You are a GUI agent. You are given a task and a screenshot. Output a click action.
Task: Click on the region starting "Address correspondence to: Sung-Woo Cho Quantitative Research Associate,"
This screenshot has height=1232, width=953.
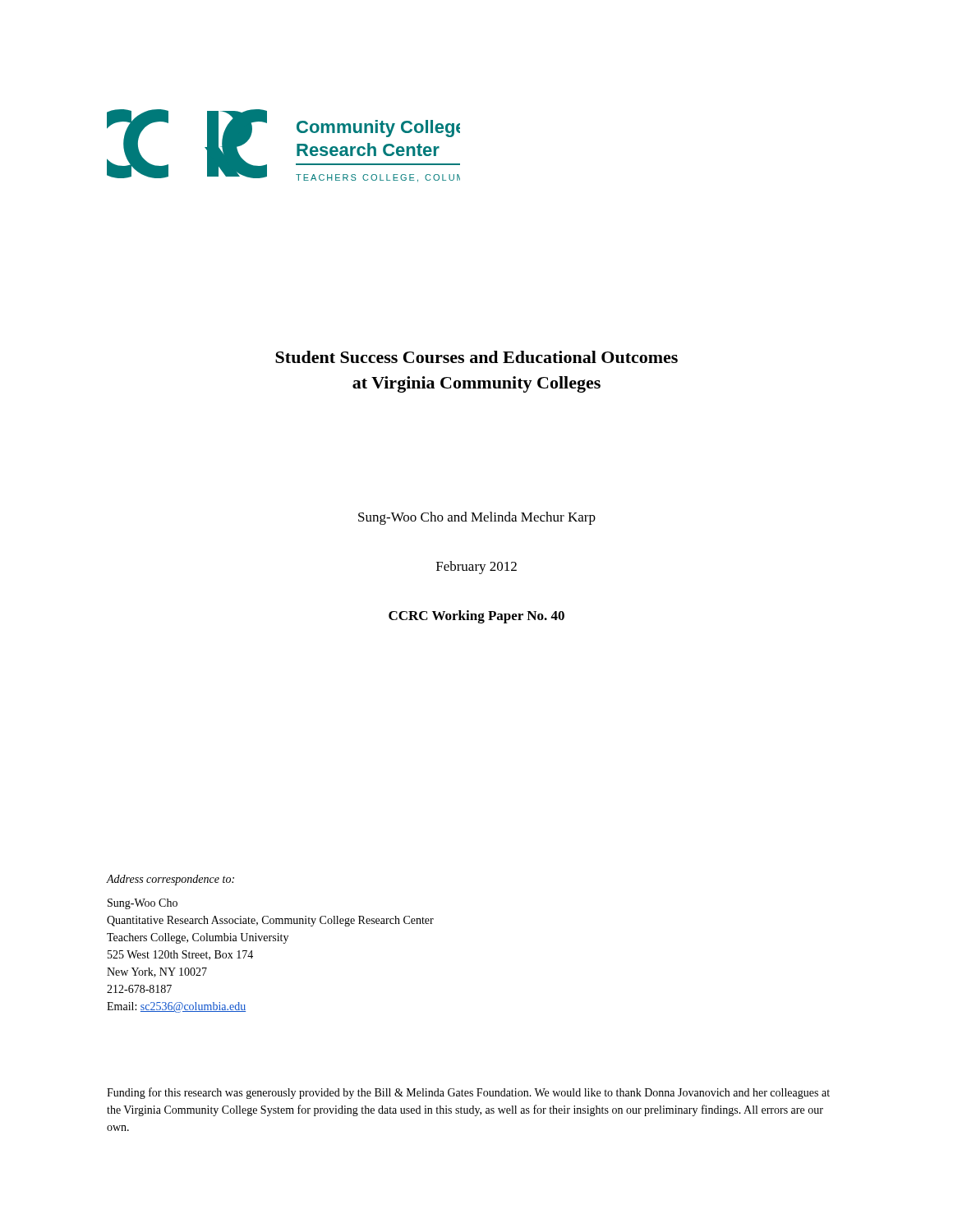tap(170, 880)
